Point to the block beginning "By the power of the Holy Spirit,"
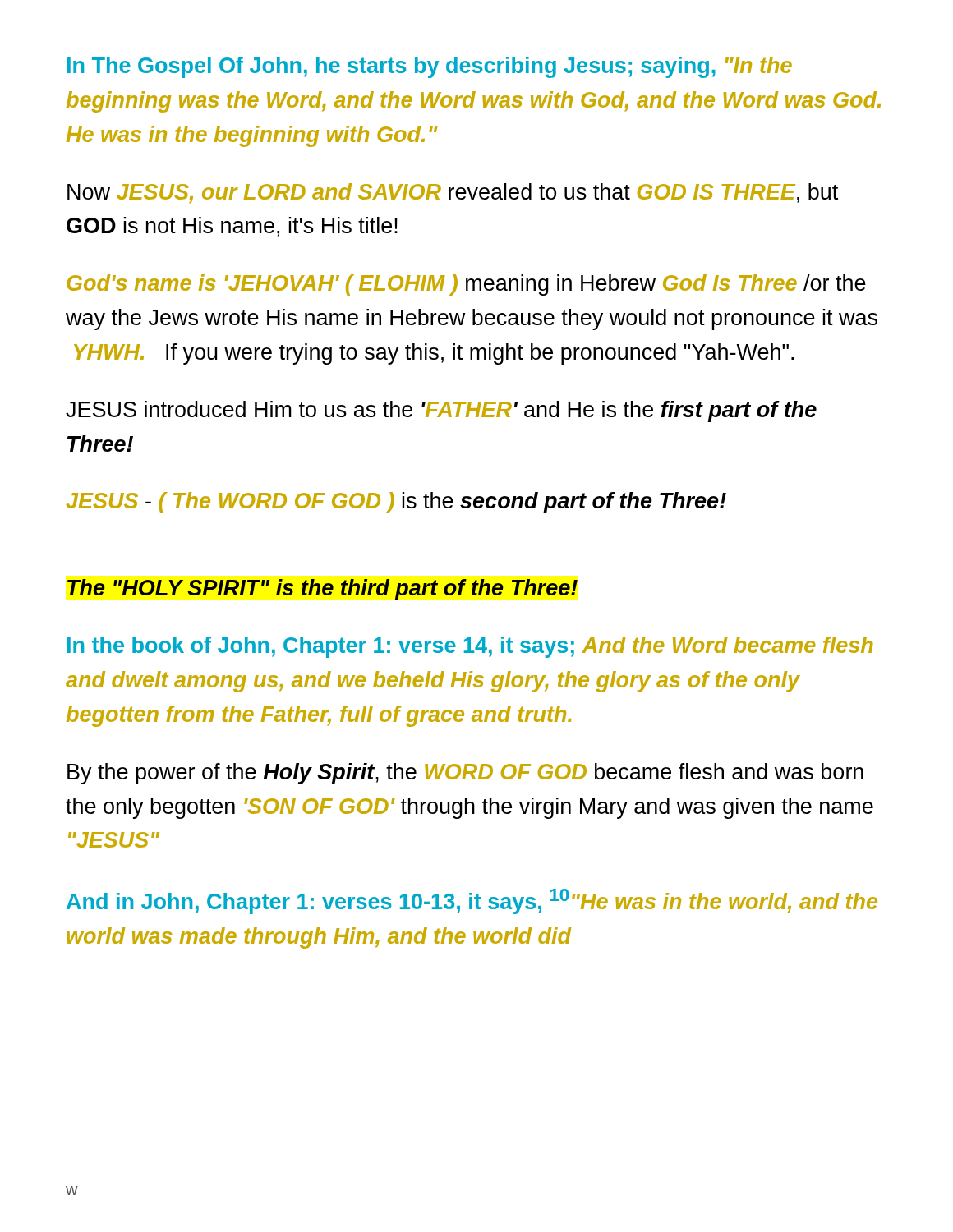953x1232 pixels. pyautogui.click(x=470, y=806)
